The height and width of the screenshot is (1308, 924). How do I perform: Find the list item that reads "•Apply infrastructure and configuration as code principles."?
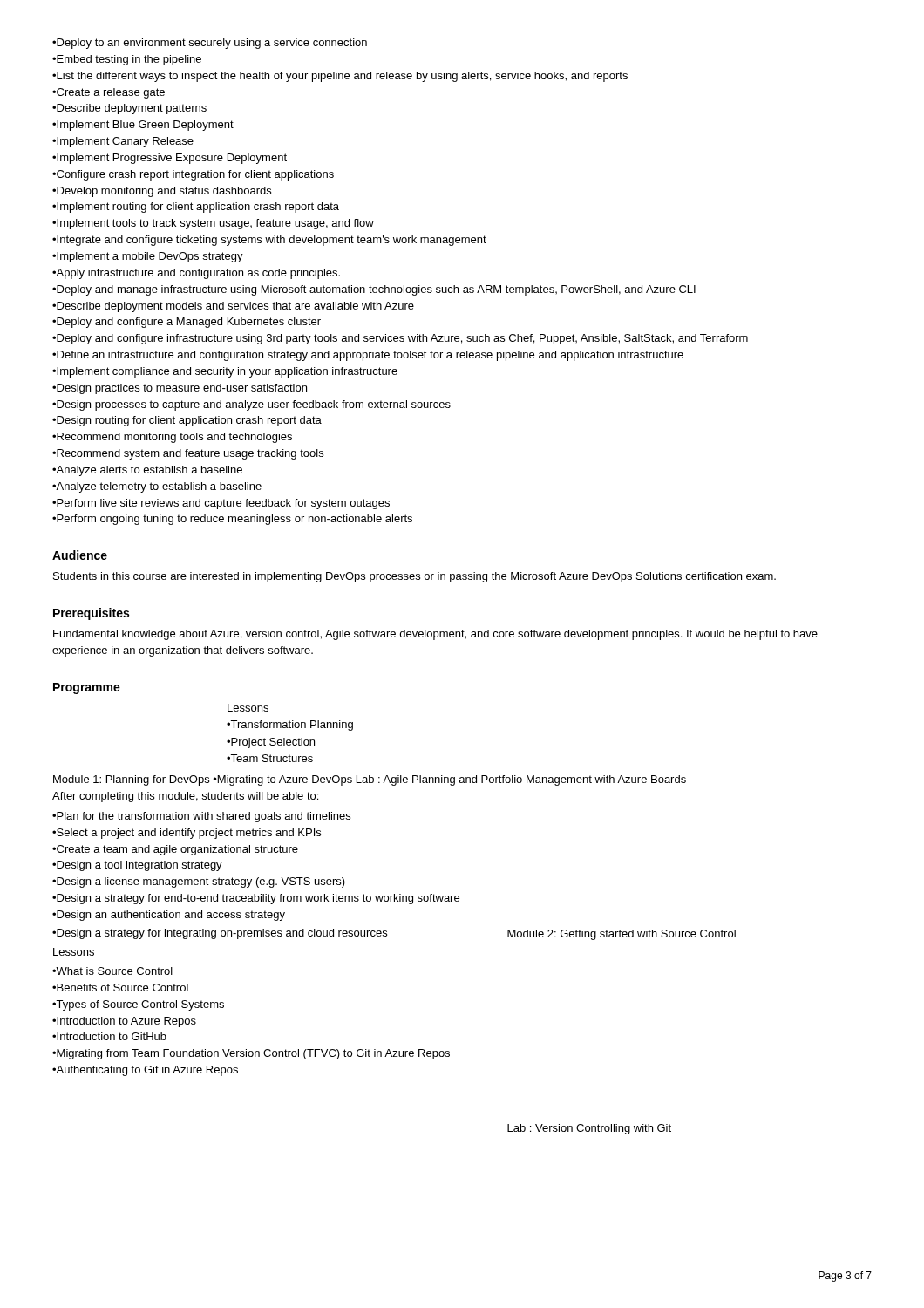click(x=197, y=272)
